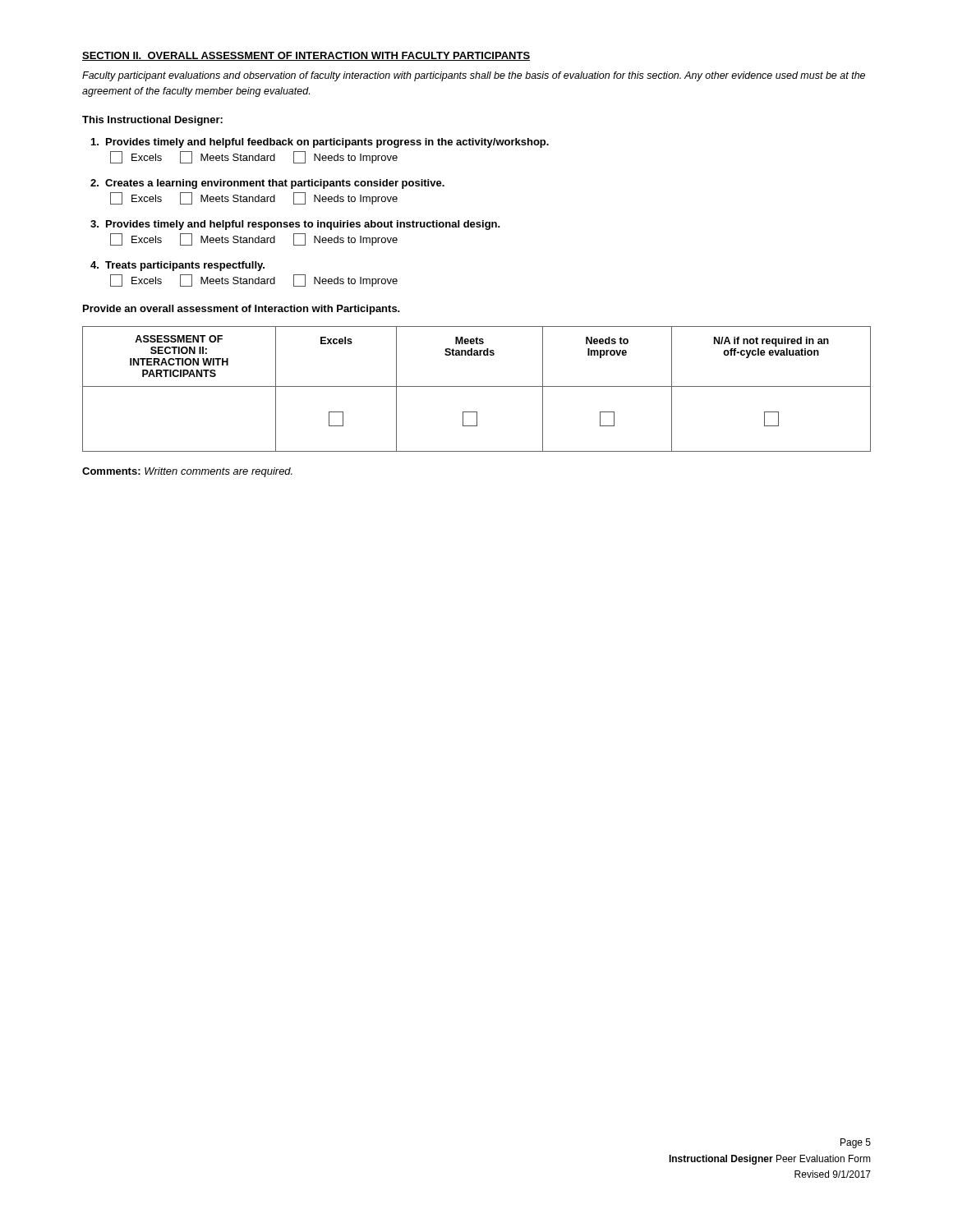Select the list item with the text "3. Provides timely and"
The width and height of the screenshot is (953, 1232).
point(481,231)
